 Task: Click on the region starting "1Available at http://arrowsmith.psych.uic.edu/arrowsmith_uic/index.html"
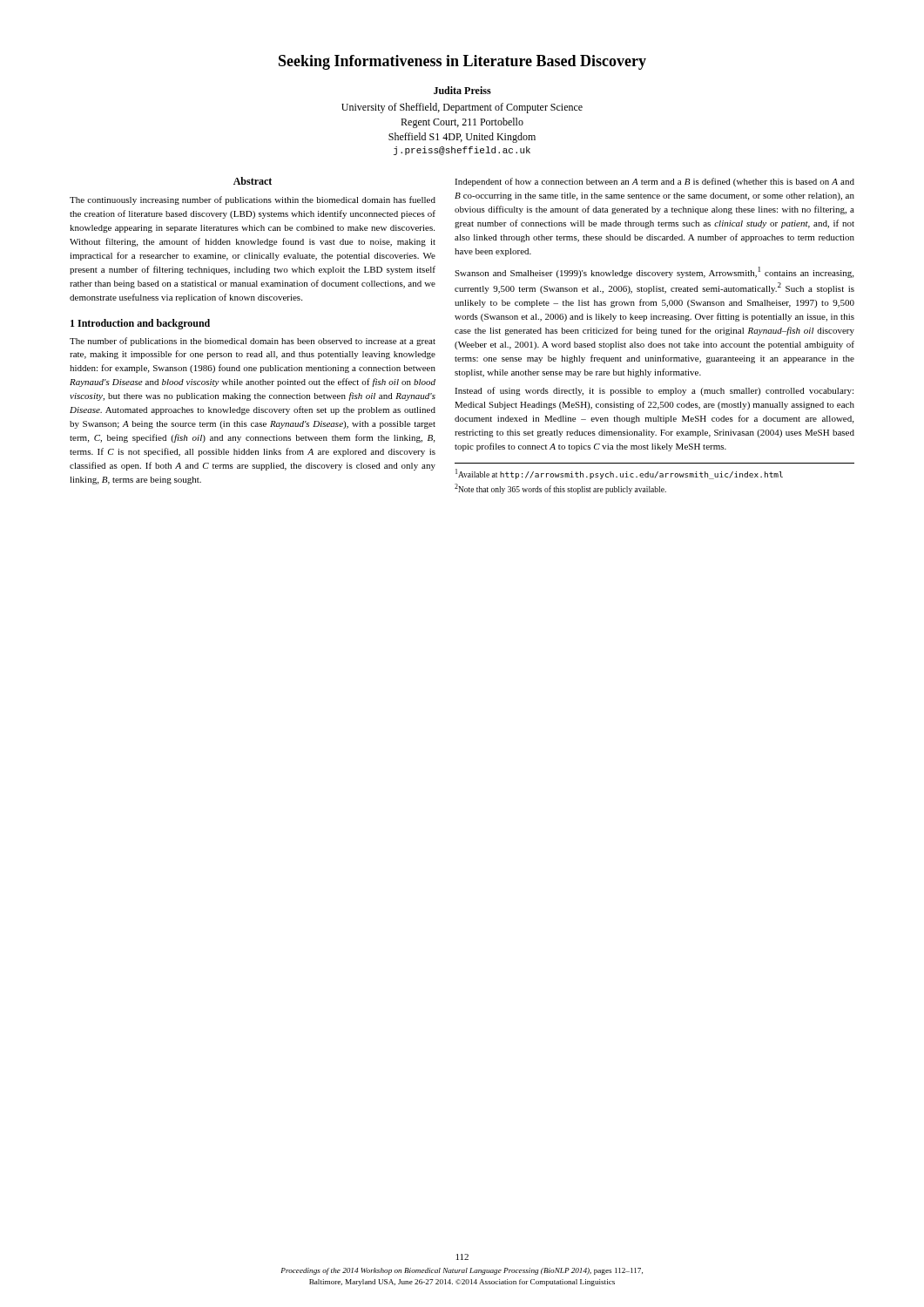tap(654, 481)
